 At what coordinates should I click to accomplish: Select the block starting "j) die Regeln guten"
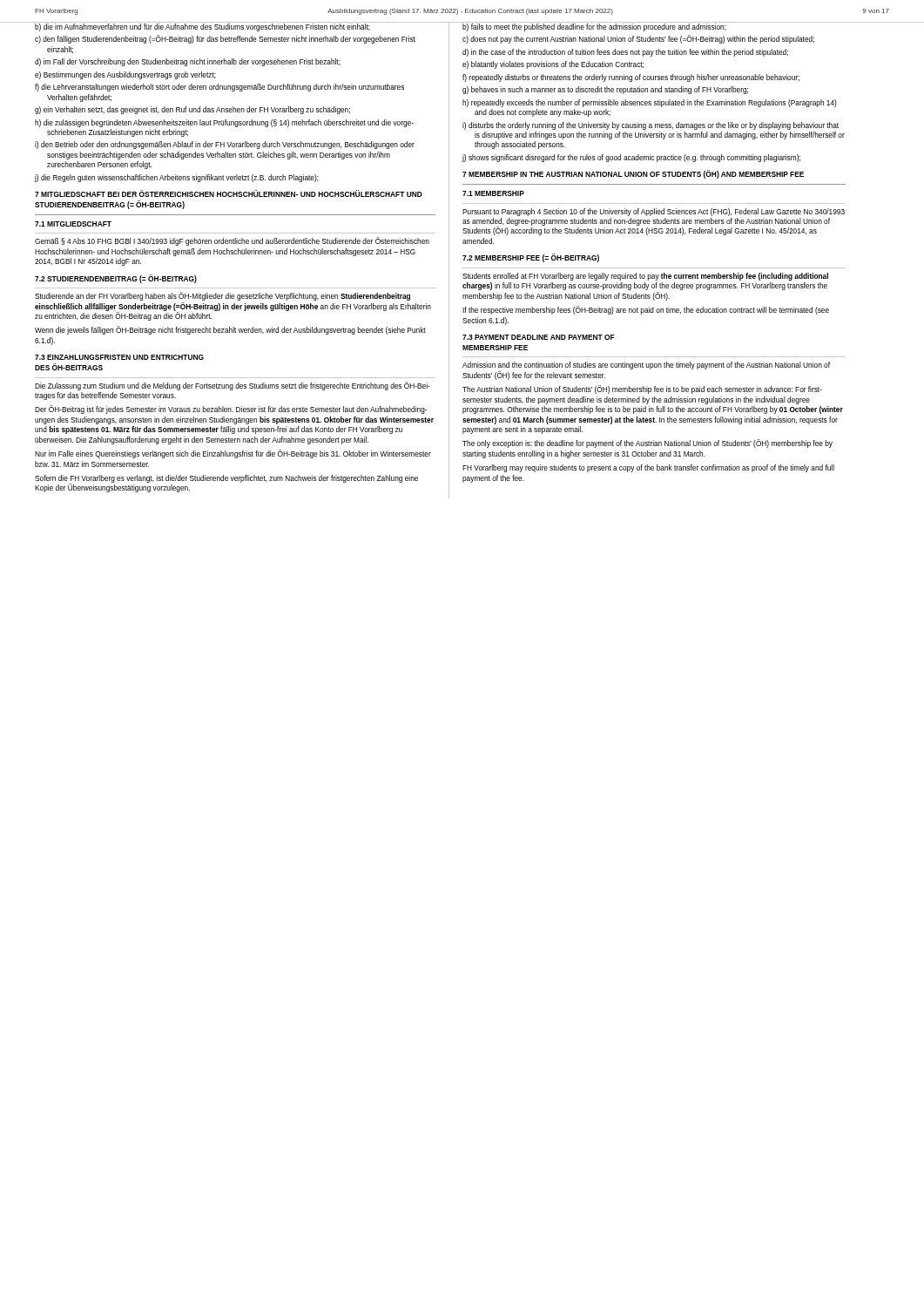click(177, 177)
